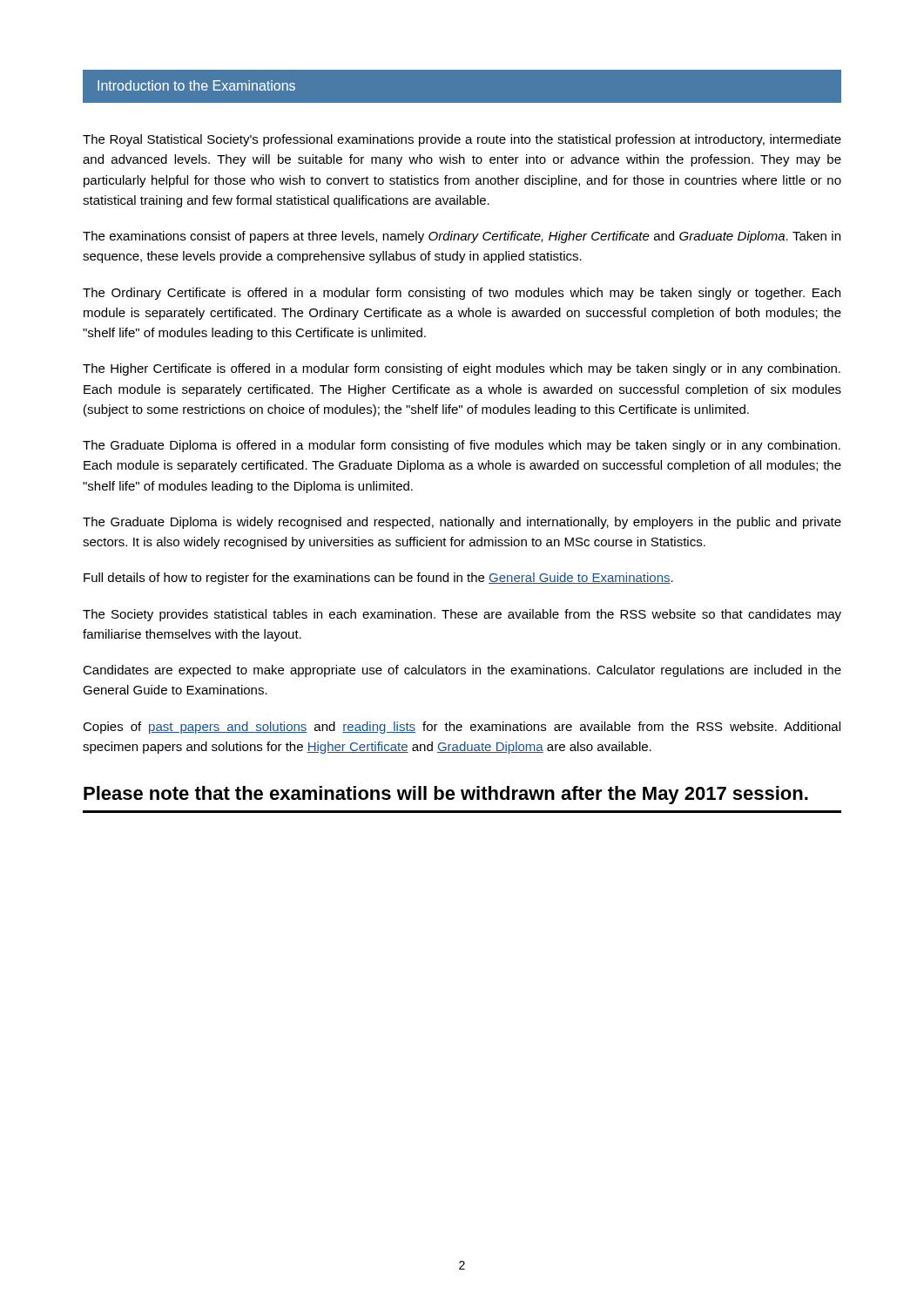924x1307 pixels.
Task: Locate the block starting "Full details of how to register for"
Action: click(x=378, y=577)
